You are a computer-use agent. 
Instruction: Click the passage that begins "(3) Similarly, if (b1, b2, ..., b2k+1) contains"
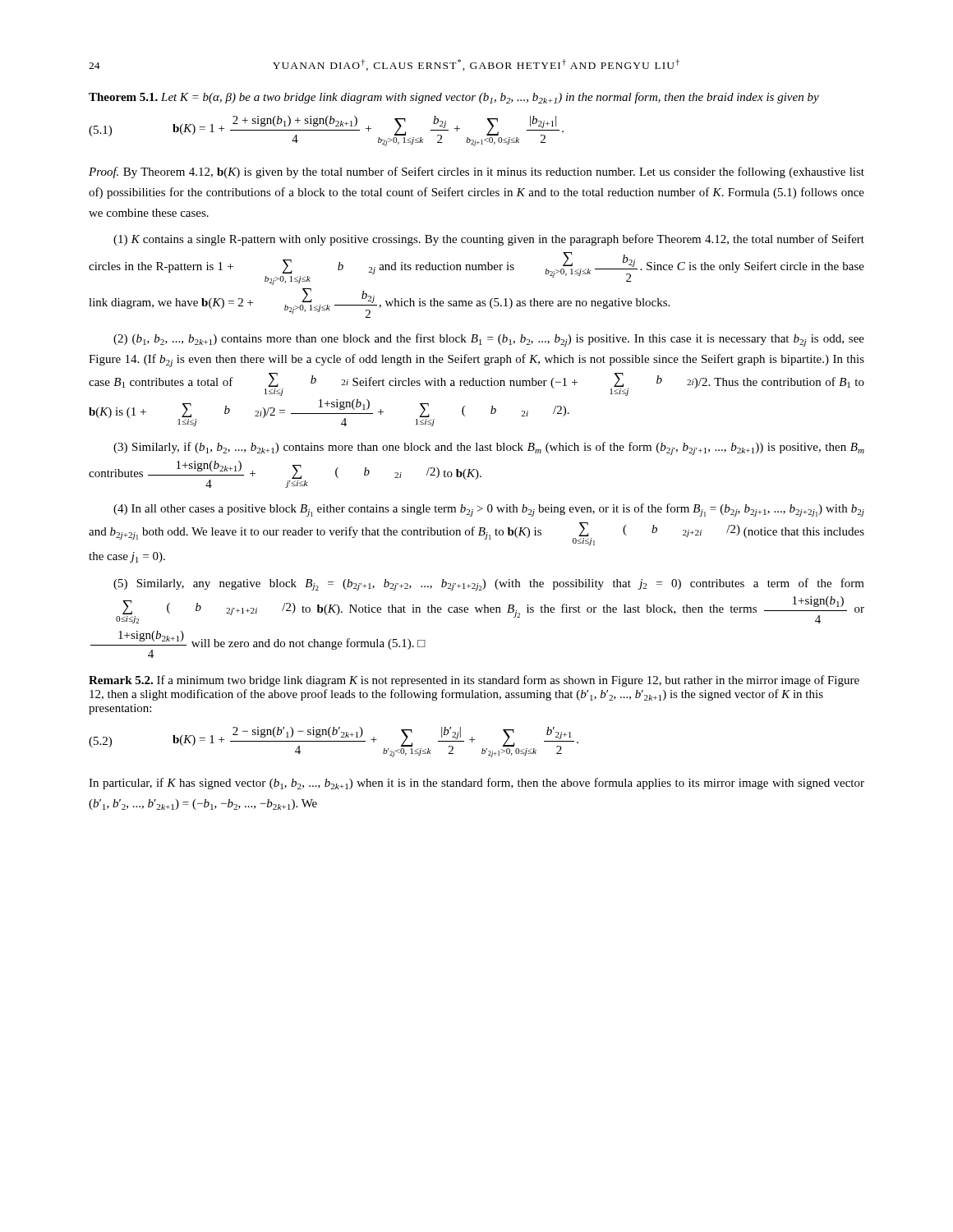476,466
